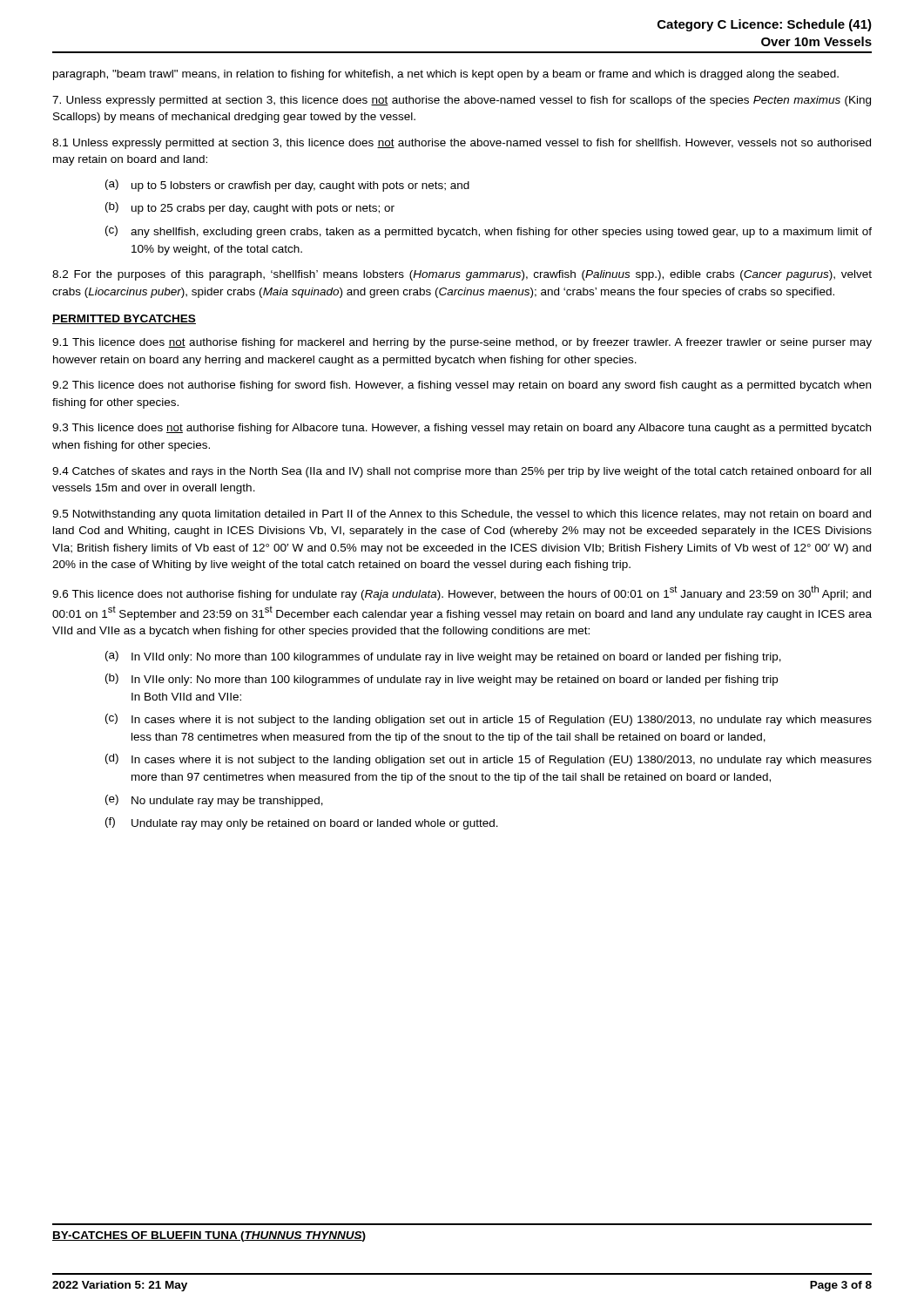The image size is (924, 1307).
Task: Find the list item that says "(b) In VIIe"
Action: click(x=488, y=688)
